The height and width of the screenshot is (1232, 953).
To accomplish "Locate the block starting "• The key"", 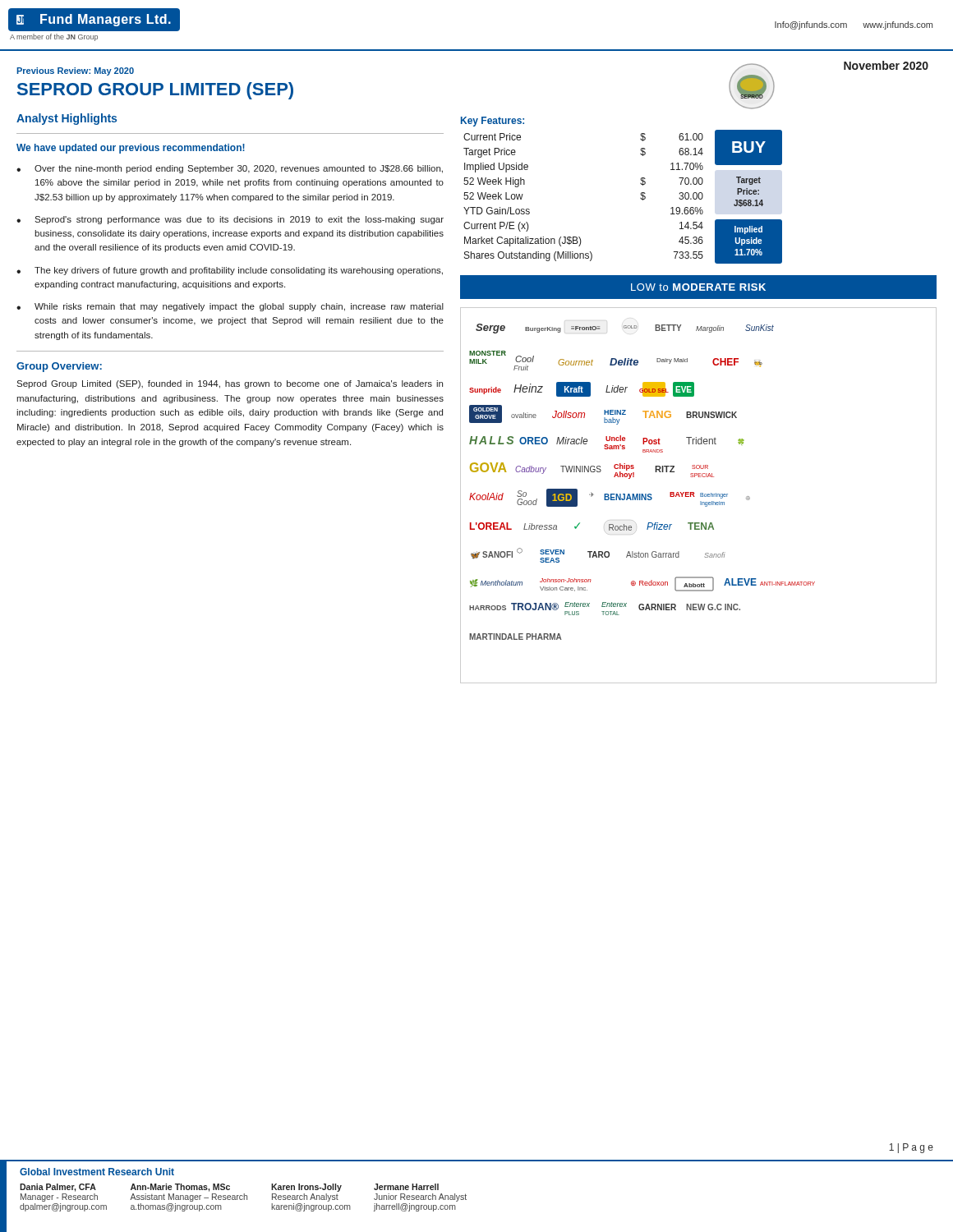I will [x=230, y=277].
